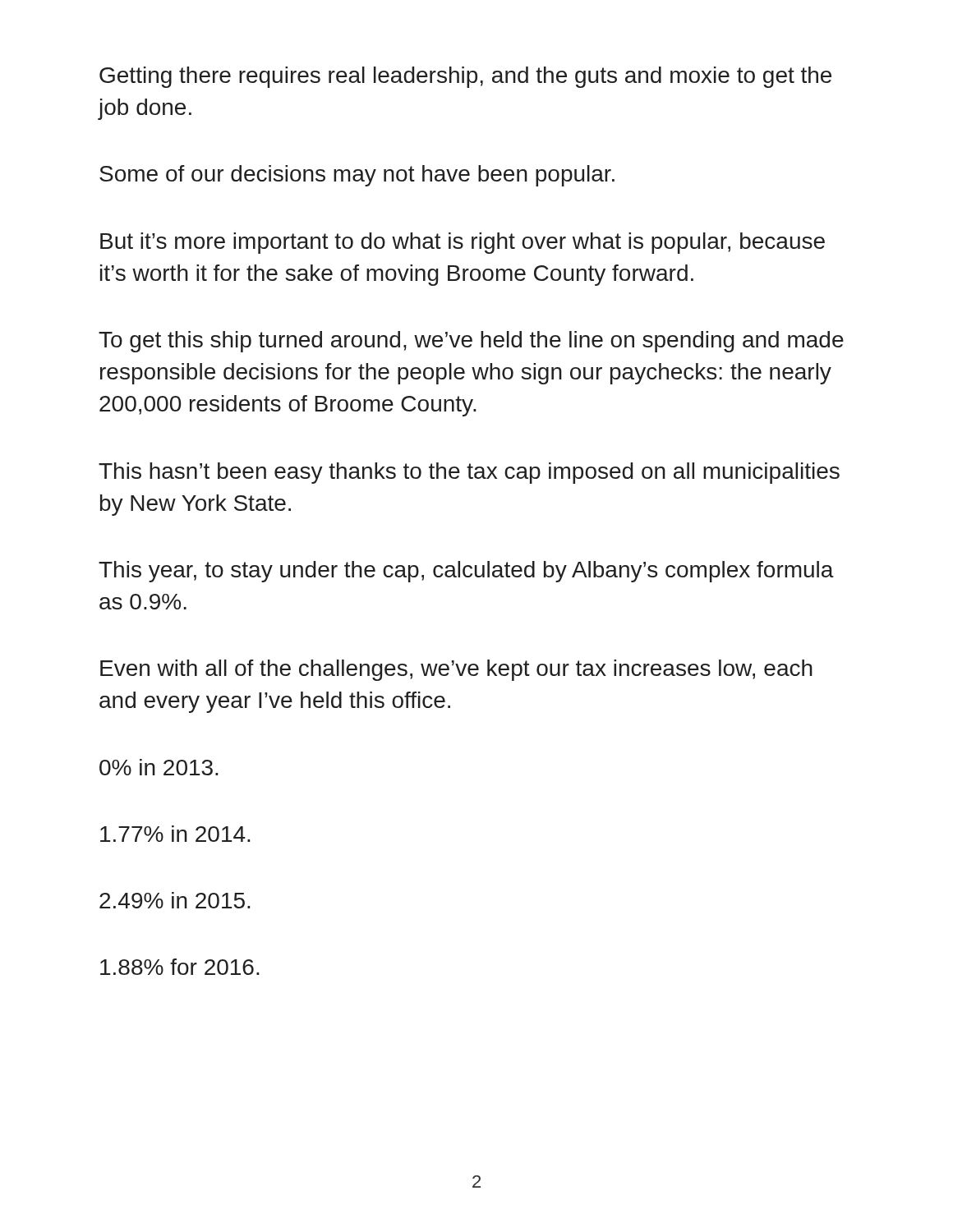
Task: Find "88% for 2016." on this page
Action: click(x=180, y=967)
